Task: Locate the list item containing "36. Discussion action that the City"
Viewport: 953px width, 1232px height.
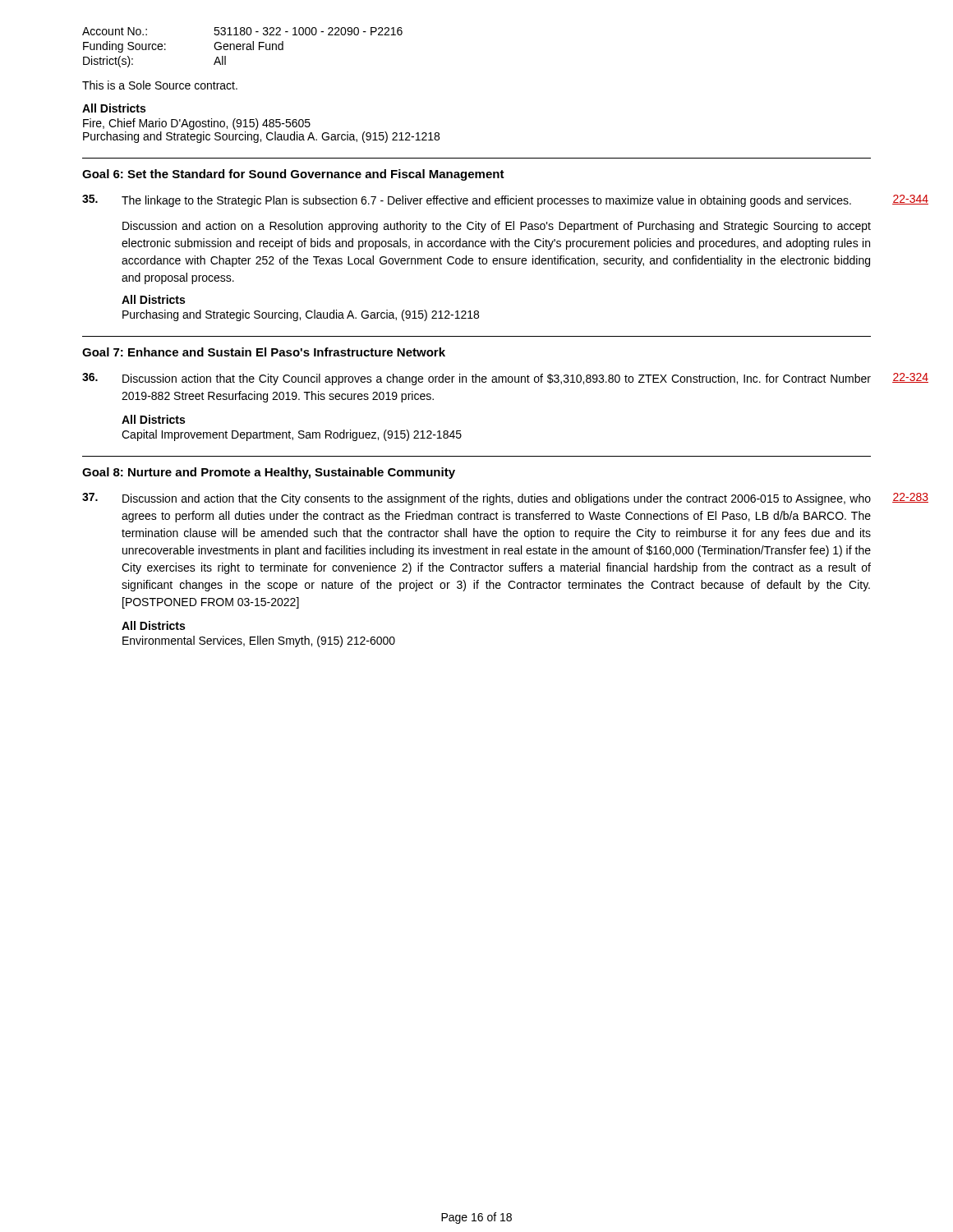Action: coord(476,388)
